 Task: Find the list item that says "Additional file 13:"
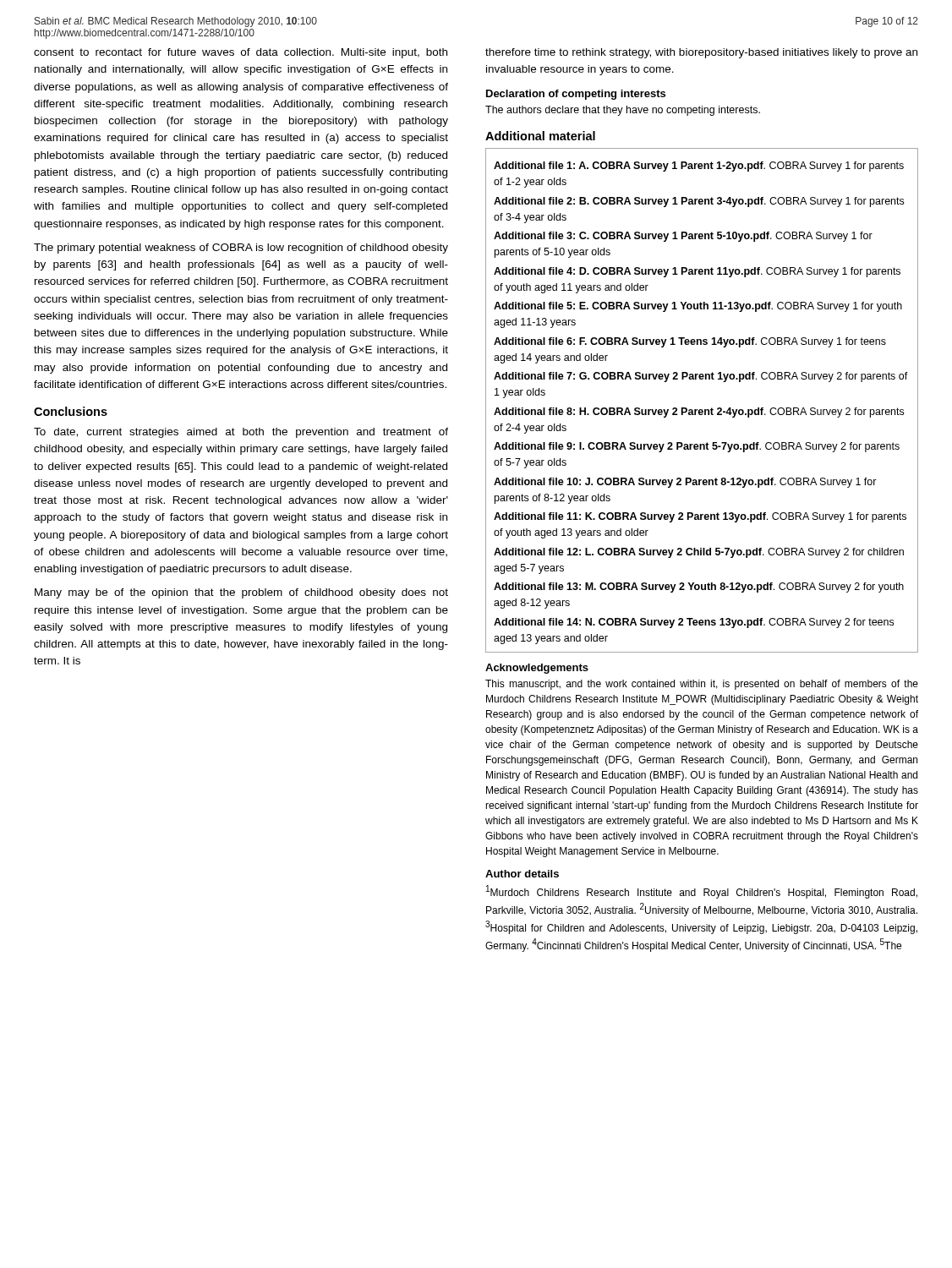click(x=699, y=595)
